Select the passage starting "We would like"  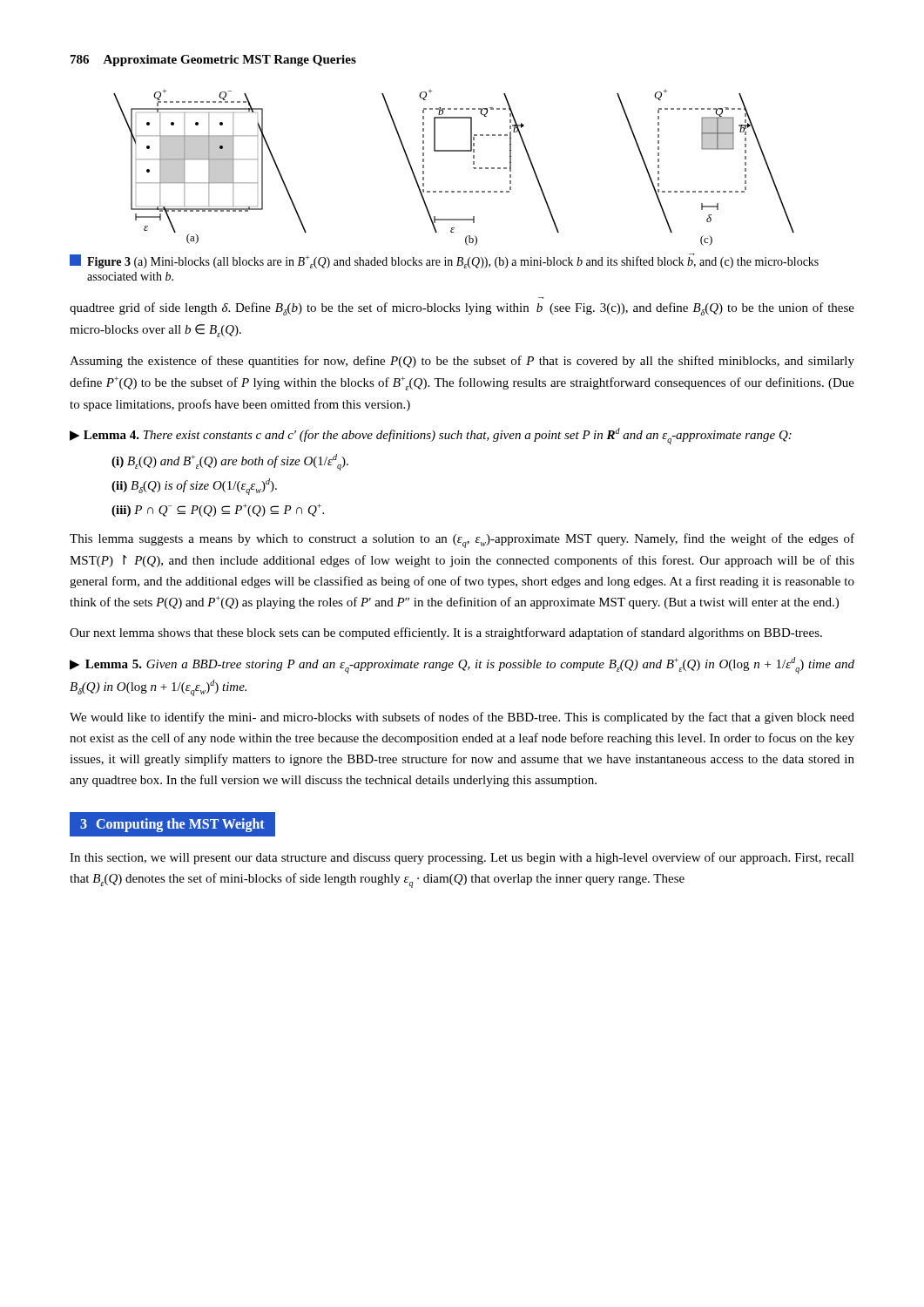coord(462,748)
